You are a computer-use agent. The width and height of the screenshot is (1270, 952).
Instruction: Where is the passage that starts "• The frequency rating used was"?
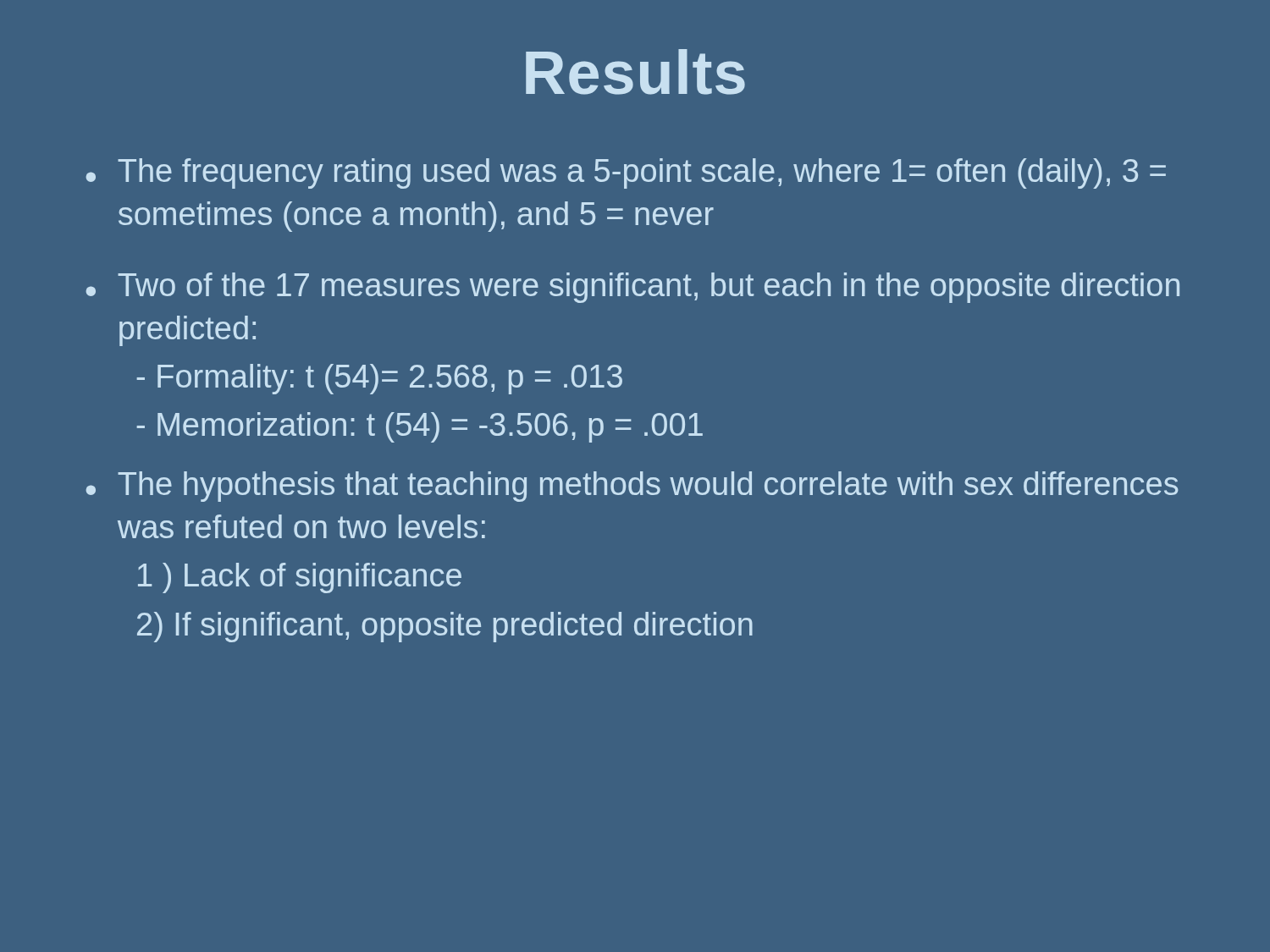[x=635, y=193]
